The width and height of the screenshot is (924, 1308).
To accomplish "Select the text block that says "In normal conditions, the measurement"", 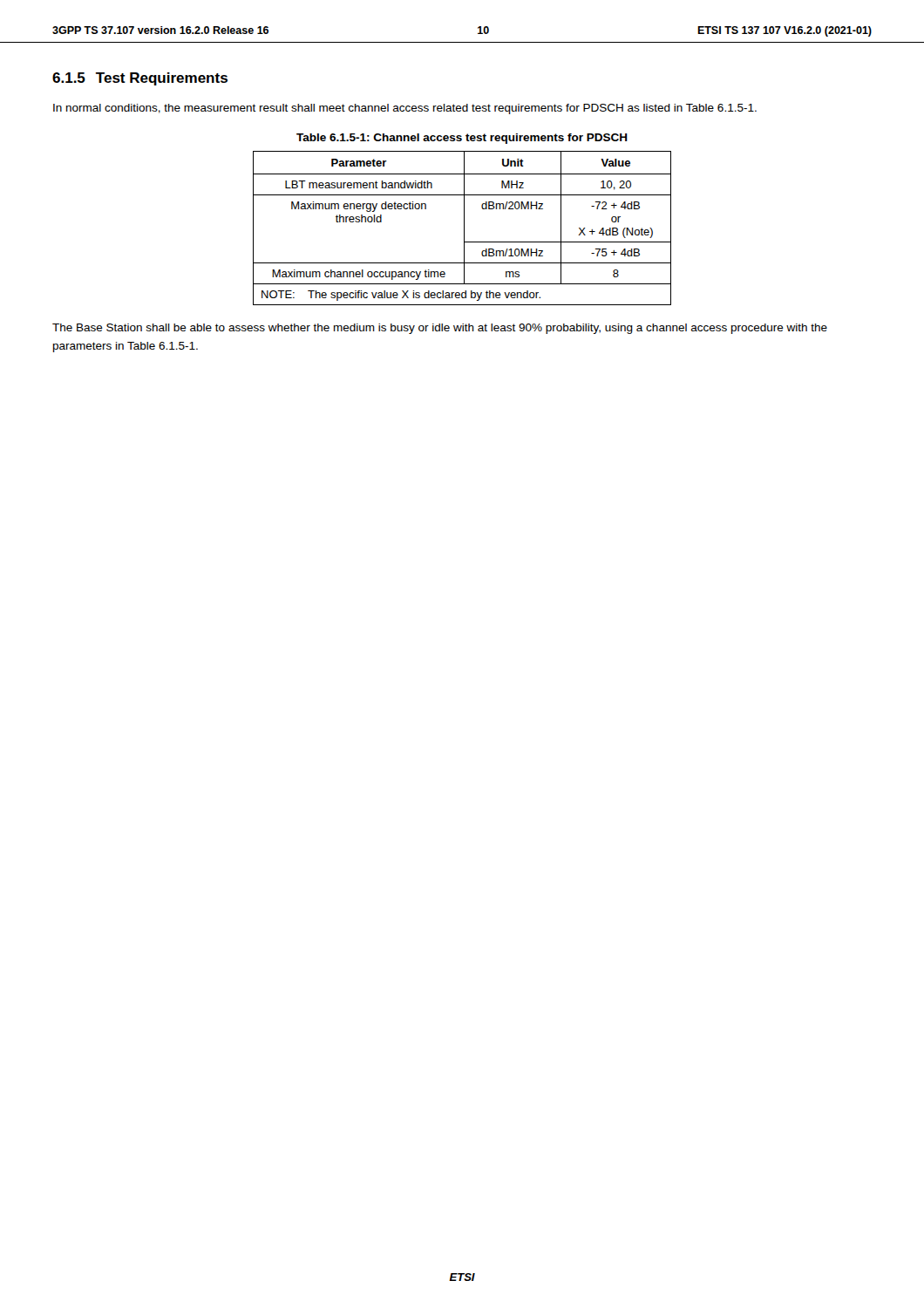I will point(405,108).
